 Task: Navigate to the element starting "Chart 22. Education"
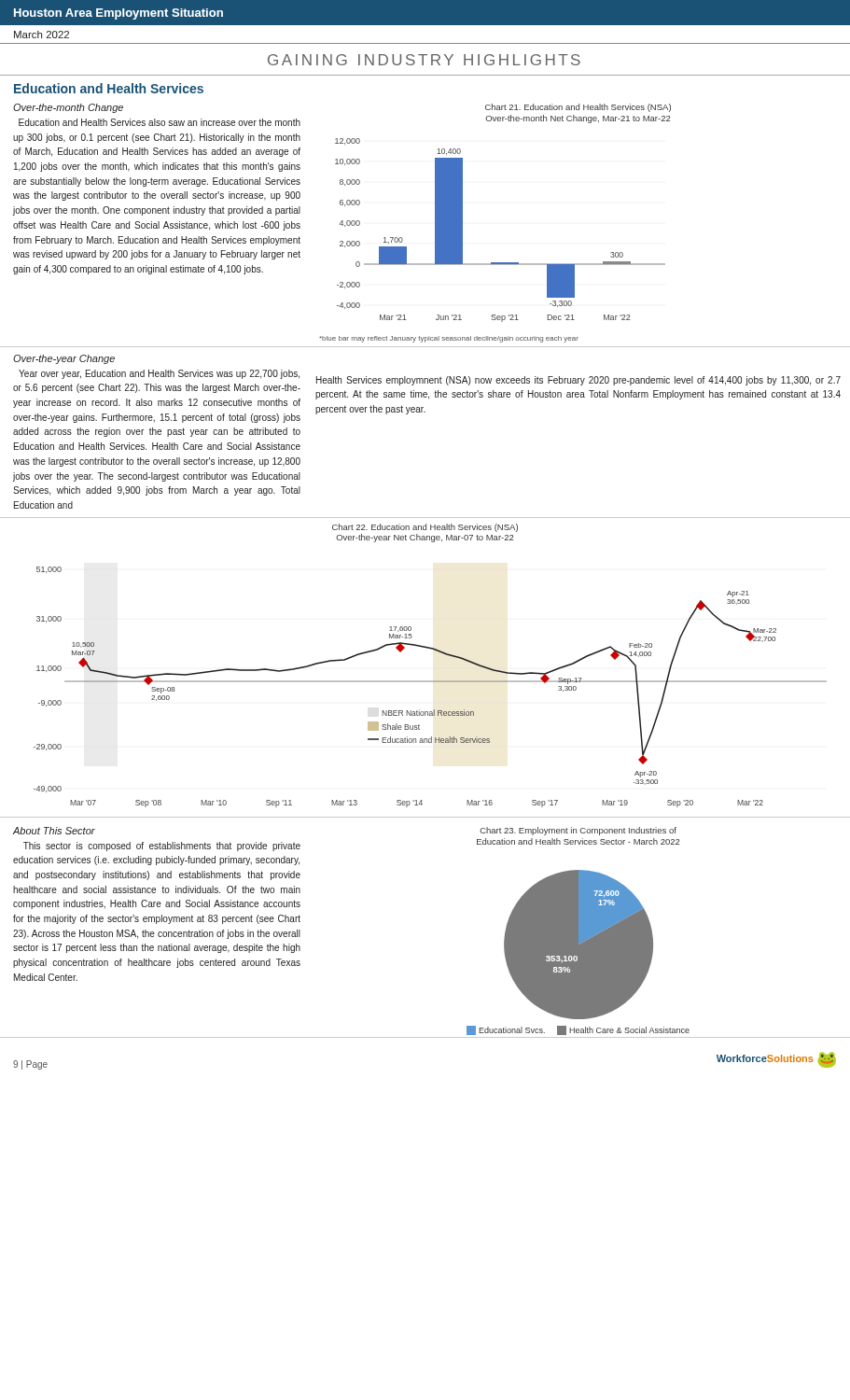tap(425, 532)
